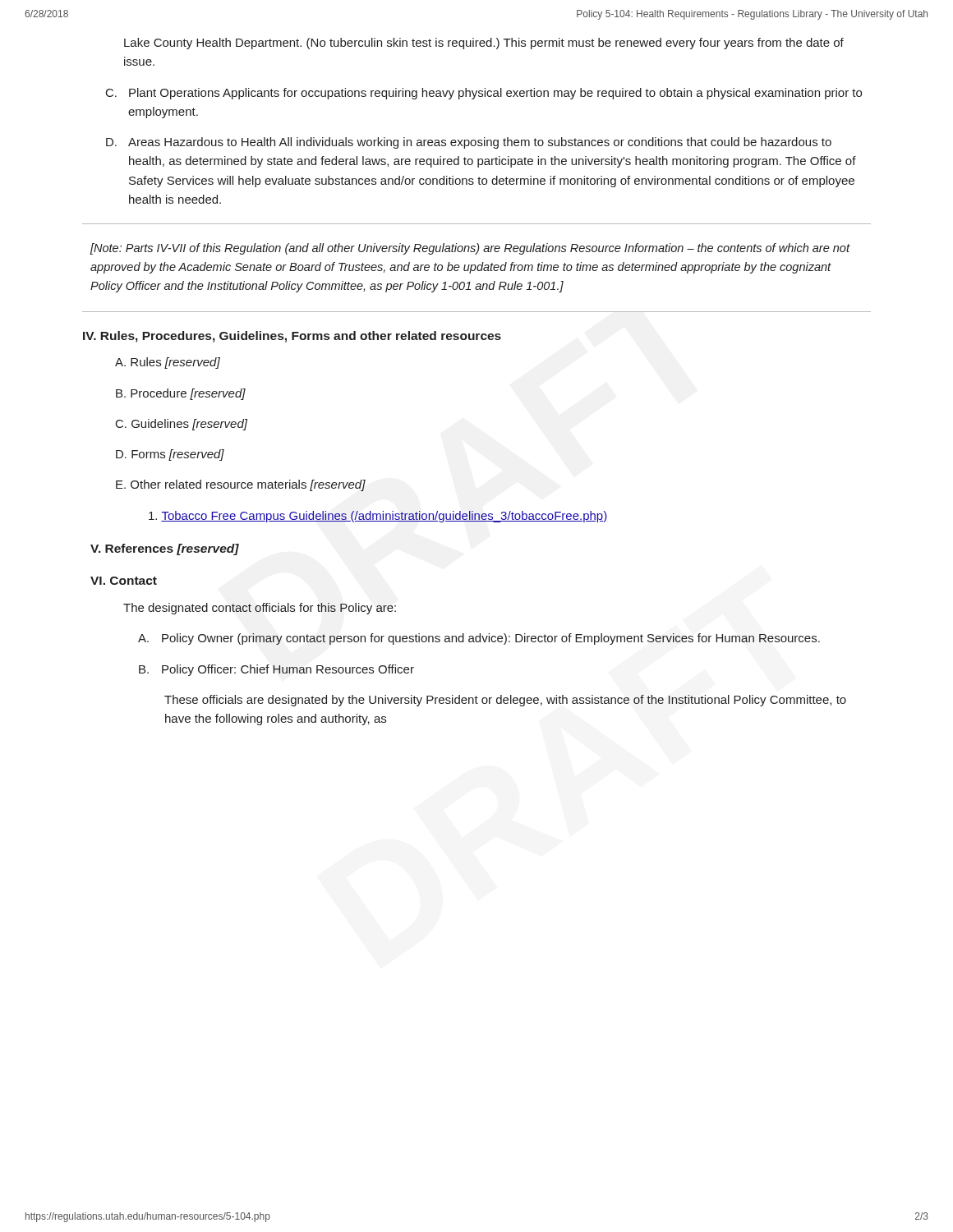
Task: Point to the text starting "The designated contact officials for this Policy are:"
Action: [260, 607]
